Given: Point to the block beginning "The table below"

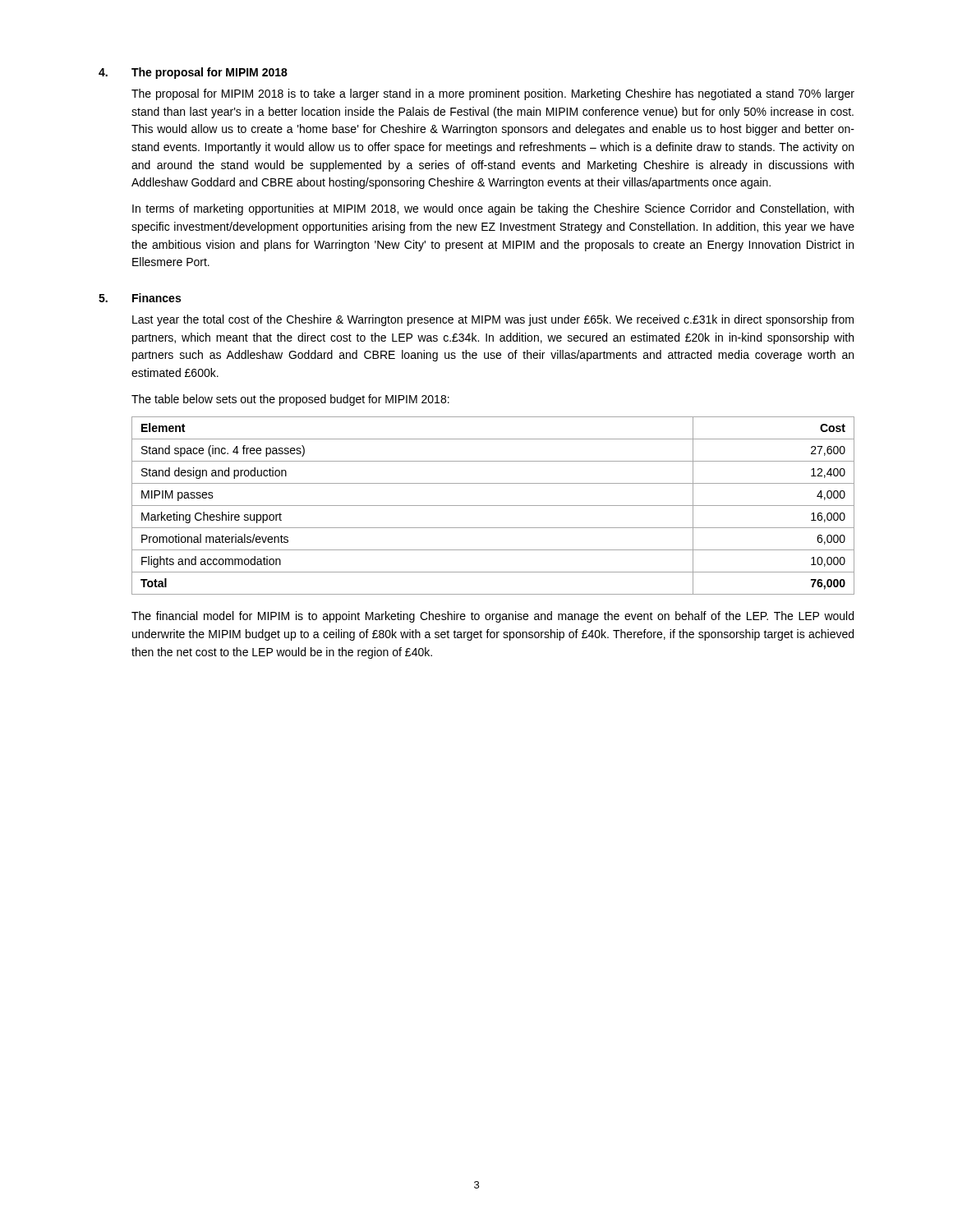Looking at the screenshot, I should tap(291, 399).
